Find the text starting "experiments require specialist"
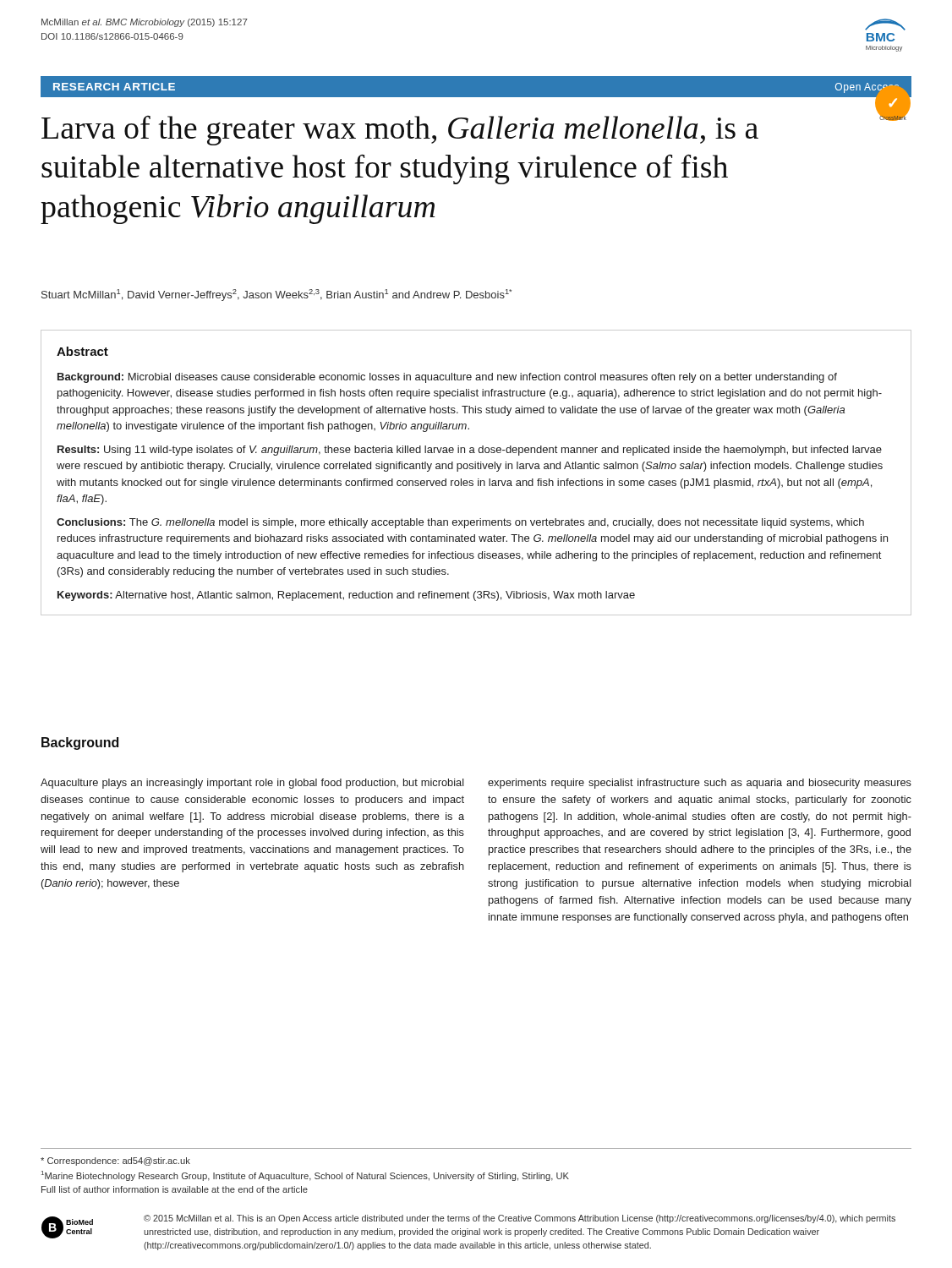The width and height of the screenshot is (952, 1268). pyautogui.click(x=700, y=850)
